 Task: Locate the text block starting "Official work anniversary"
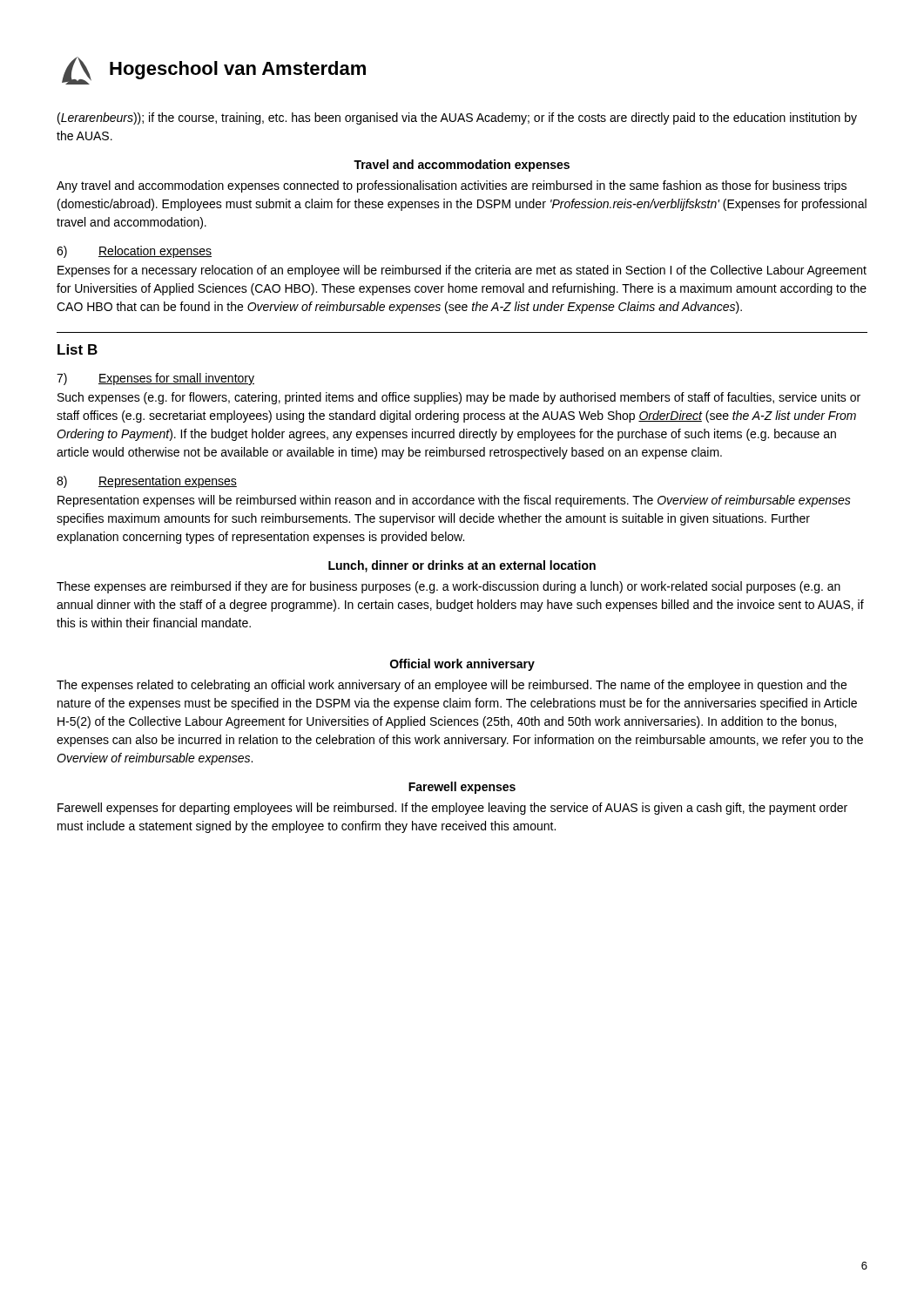[462, 664]
